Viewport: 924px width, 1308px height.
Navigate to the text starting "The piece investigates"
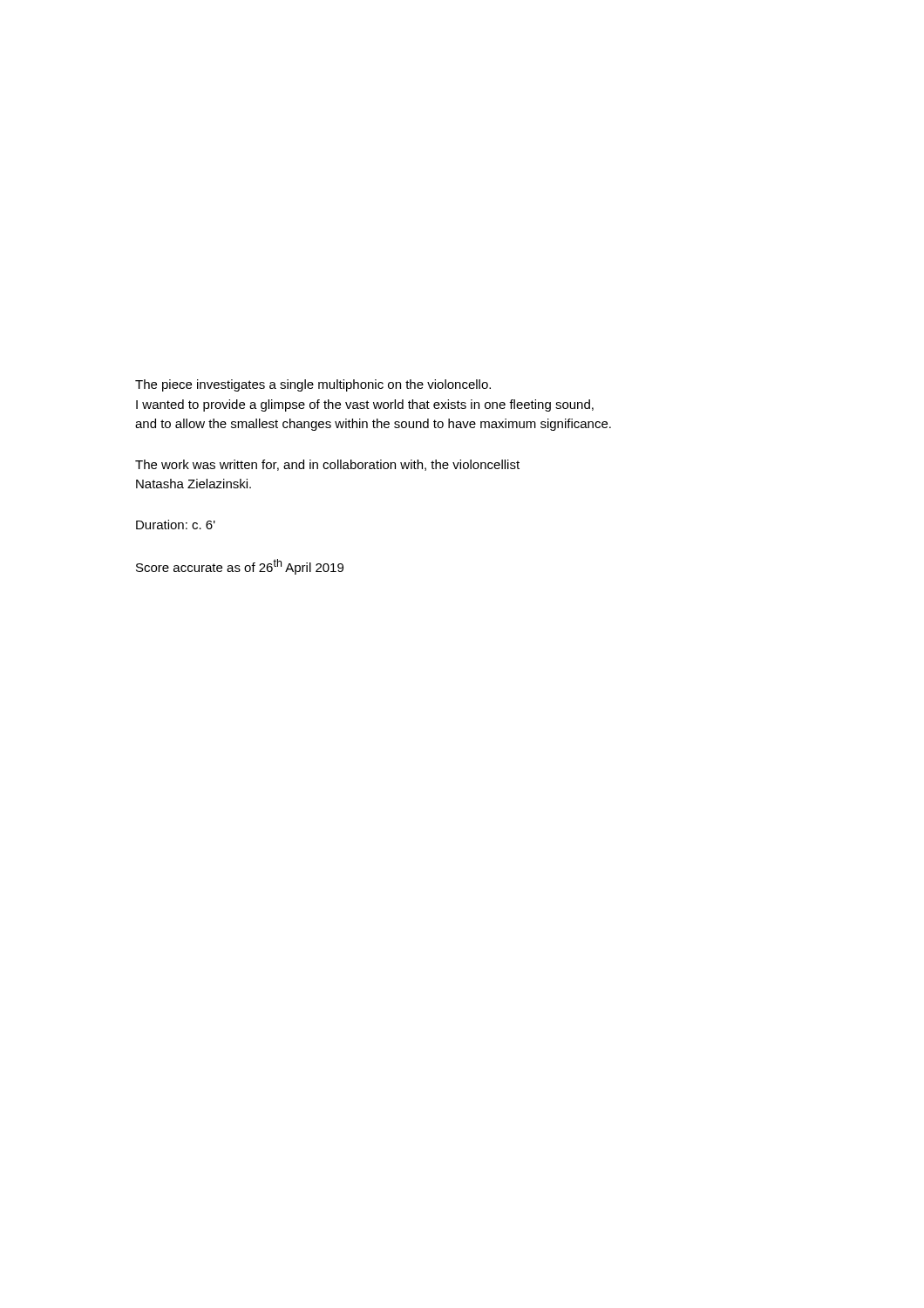[462, 404]
